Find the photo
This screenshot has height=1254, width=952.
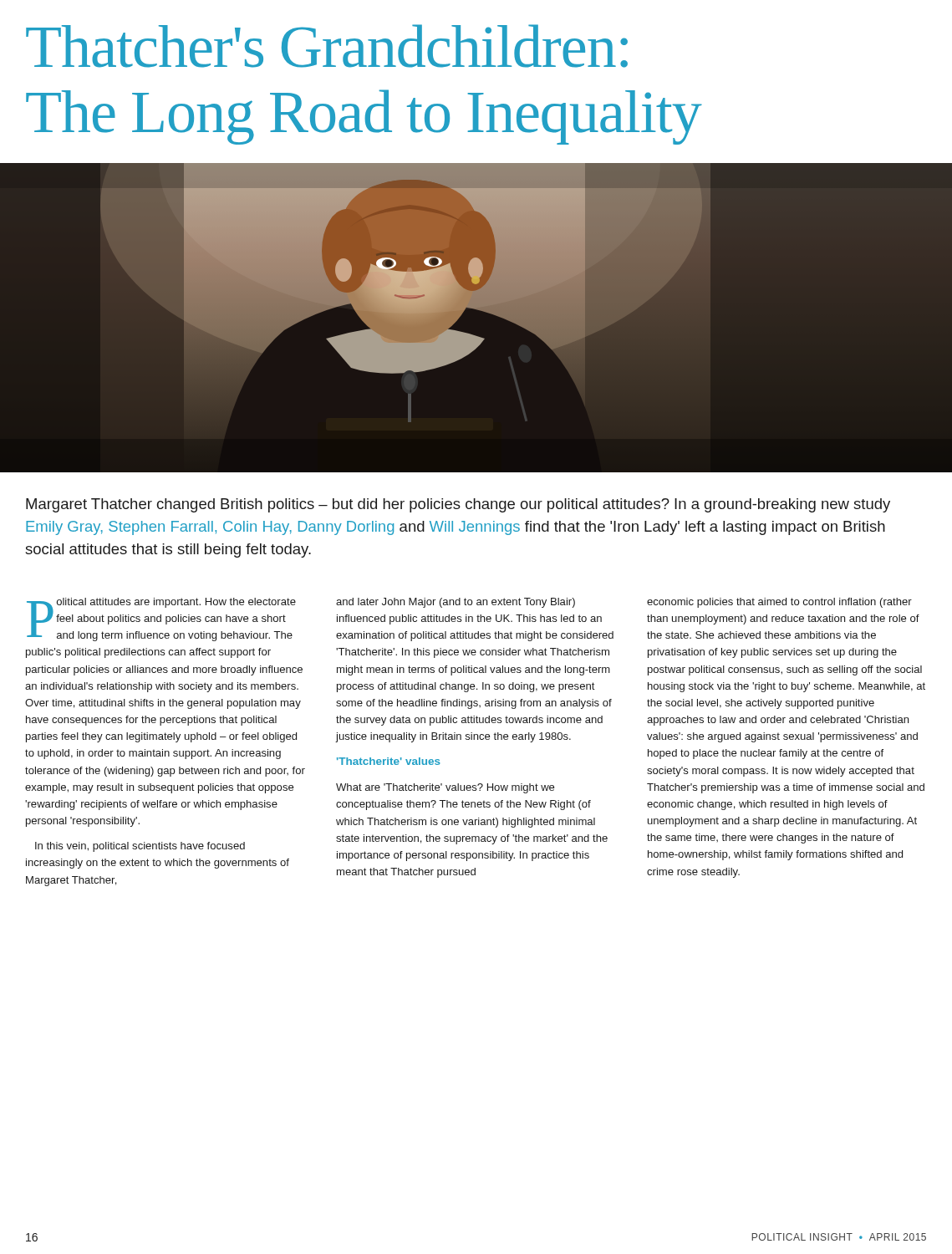tap(476, 325)
